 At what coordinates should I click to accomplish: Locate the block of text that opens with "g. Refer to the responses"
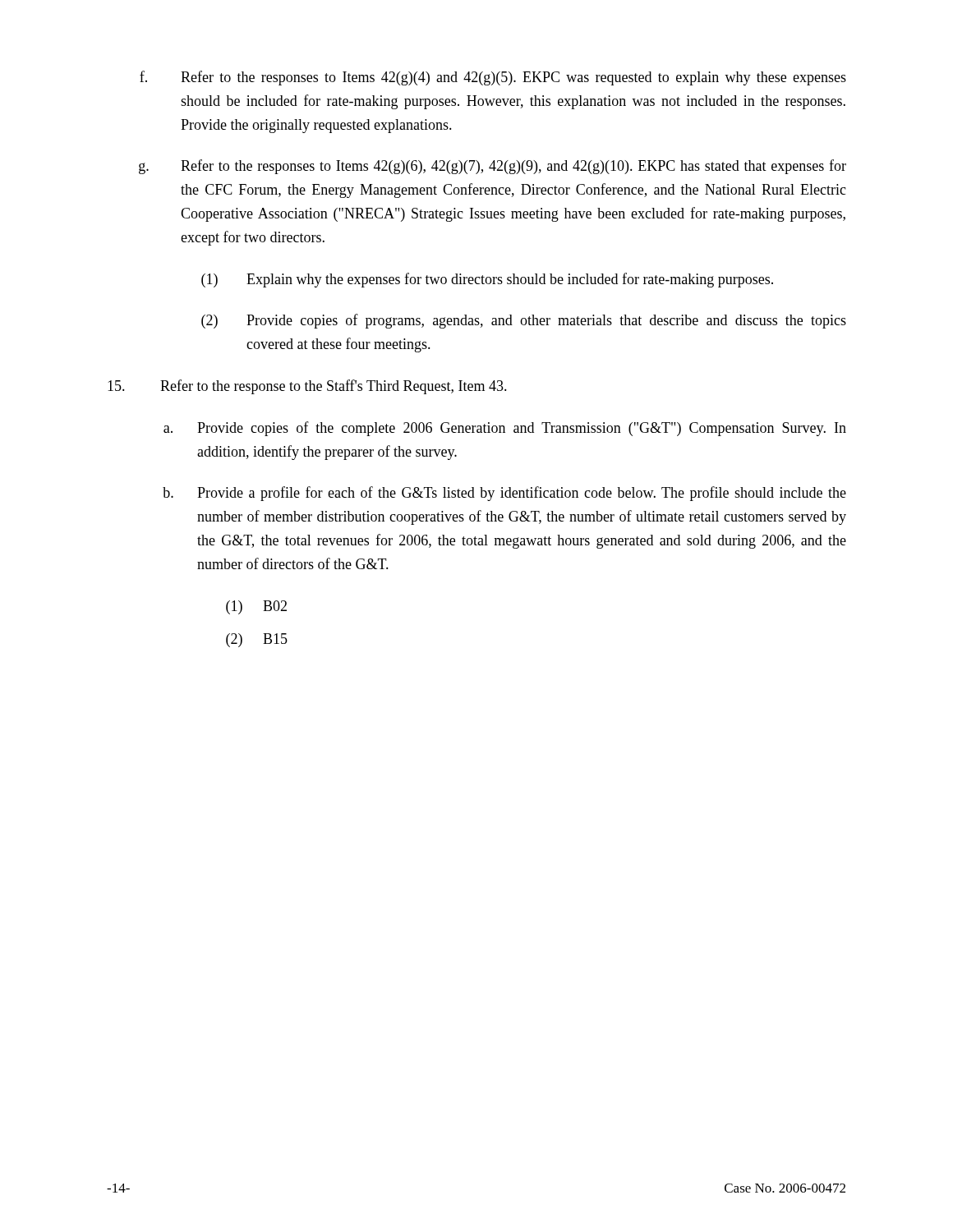[x=476, y=202]
